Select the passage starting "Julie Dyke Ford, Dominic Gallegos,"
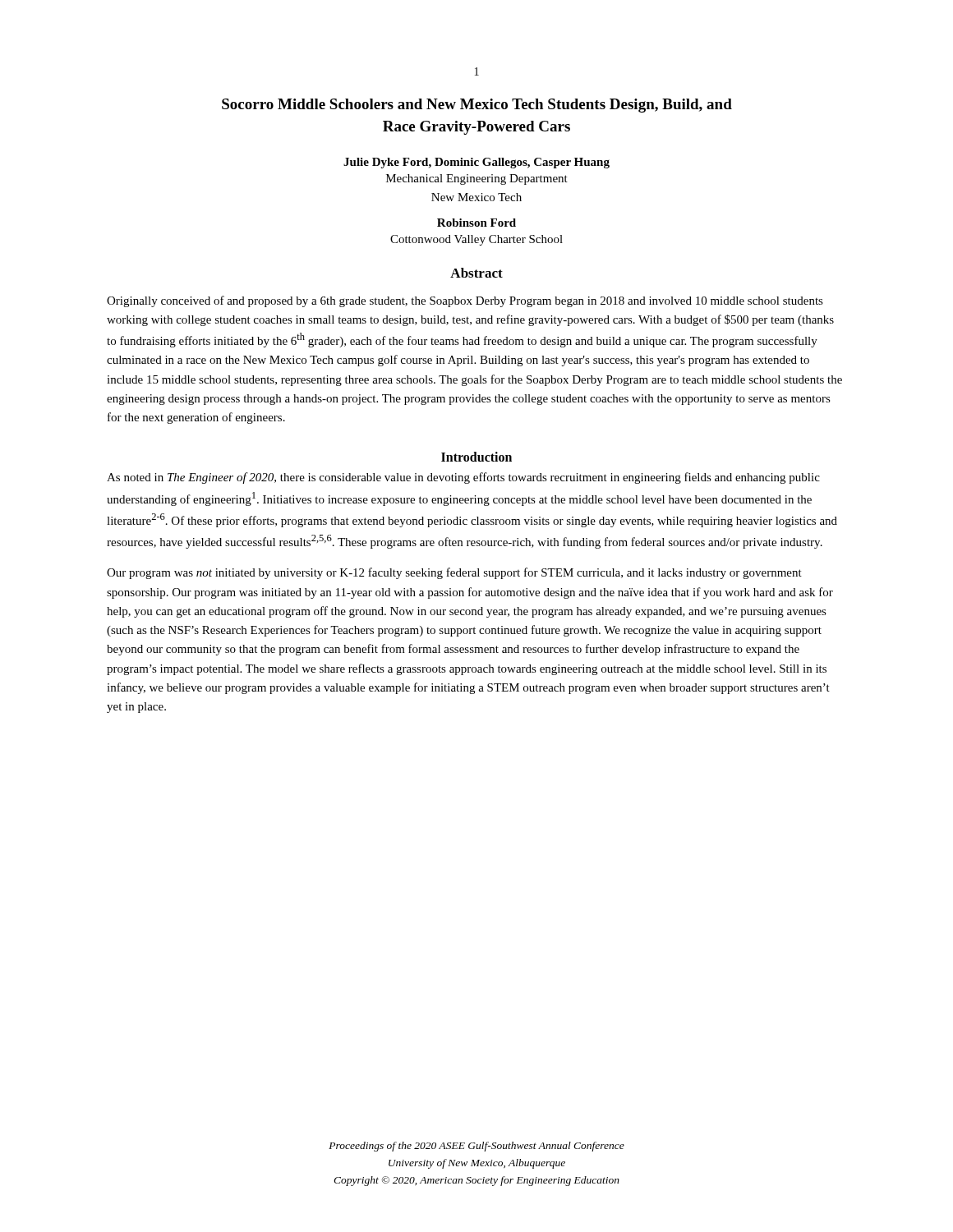Image resolution: width=953 pixels, height=1232 pixels. (x=476, y=181)
